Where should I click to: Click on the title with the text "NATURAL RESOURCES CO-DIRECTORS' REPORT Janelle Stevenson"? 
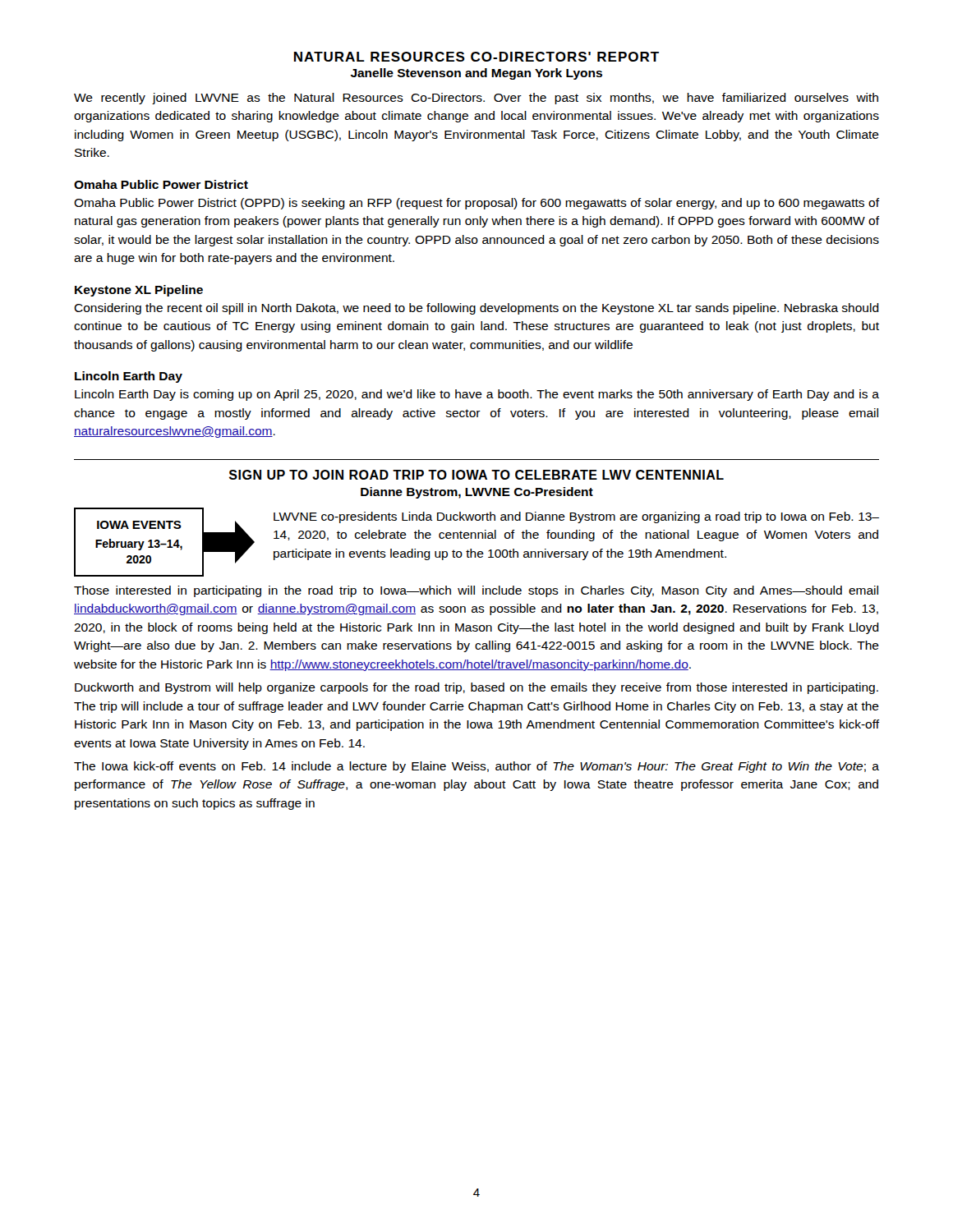[x=476, y=65]
